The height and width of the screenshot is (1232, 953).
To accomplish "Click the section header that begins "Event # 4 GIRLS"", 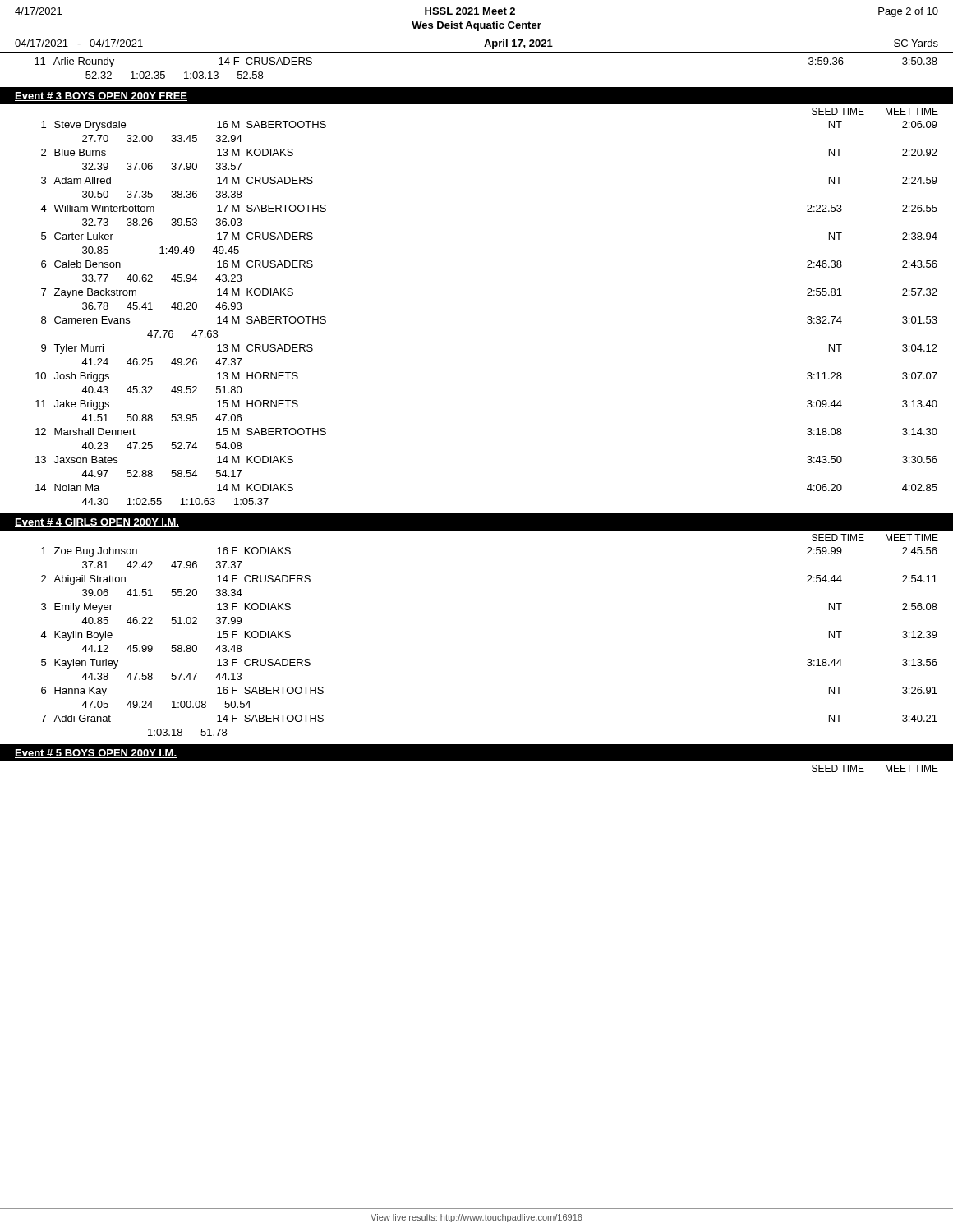I will pyautogui.click(x=97, y=522).
